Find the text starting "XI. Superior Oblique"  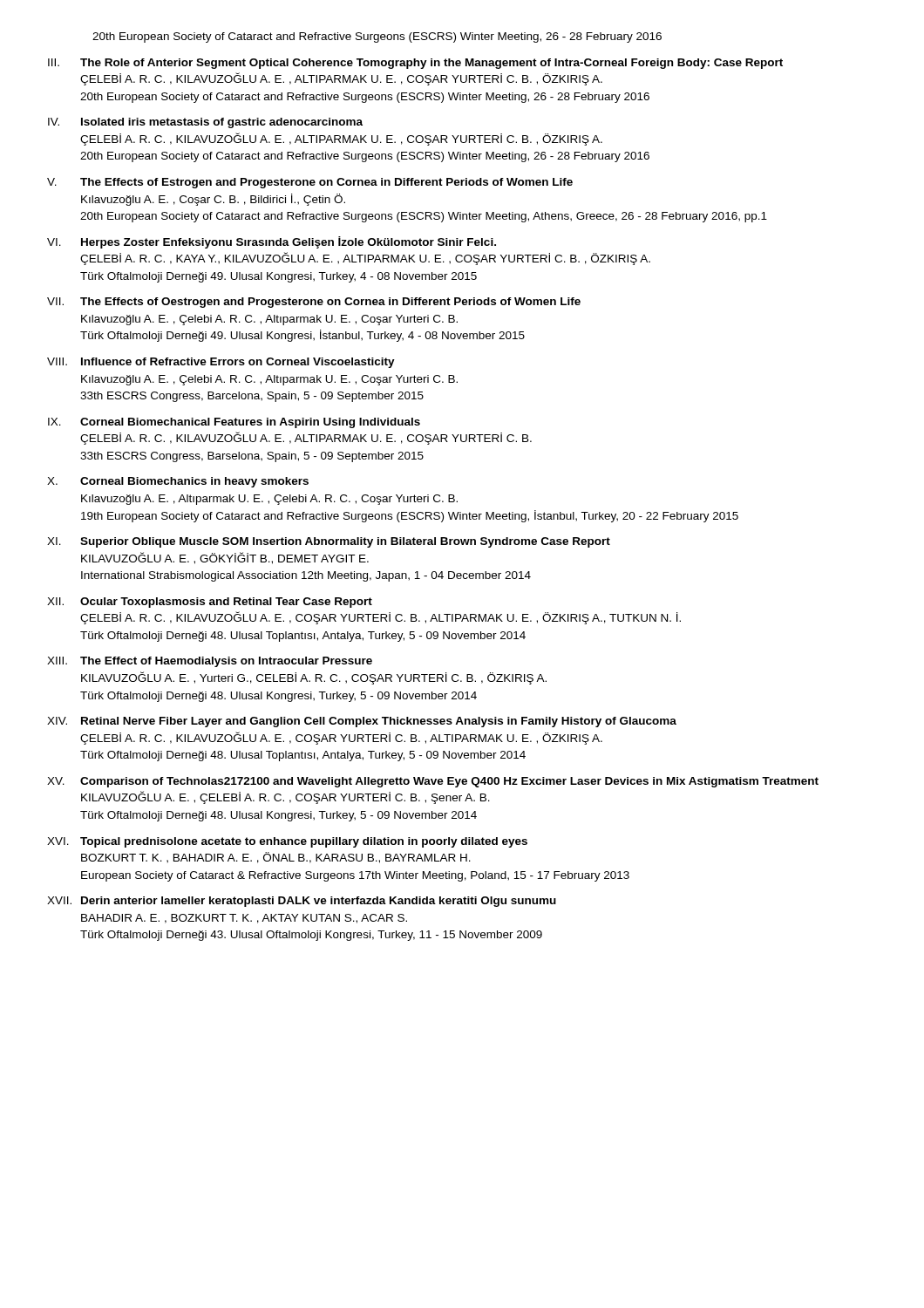[x=329, y=542]
